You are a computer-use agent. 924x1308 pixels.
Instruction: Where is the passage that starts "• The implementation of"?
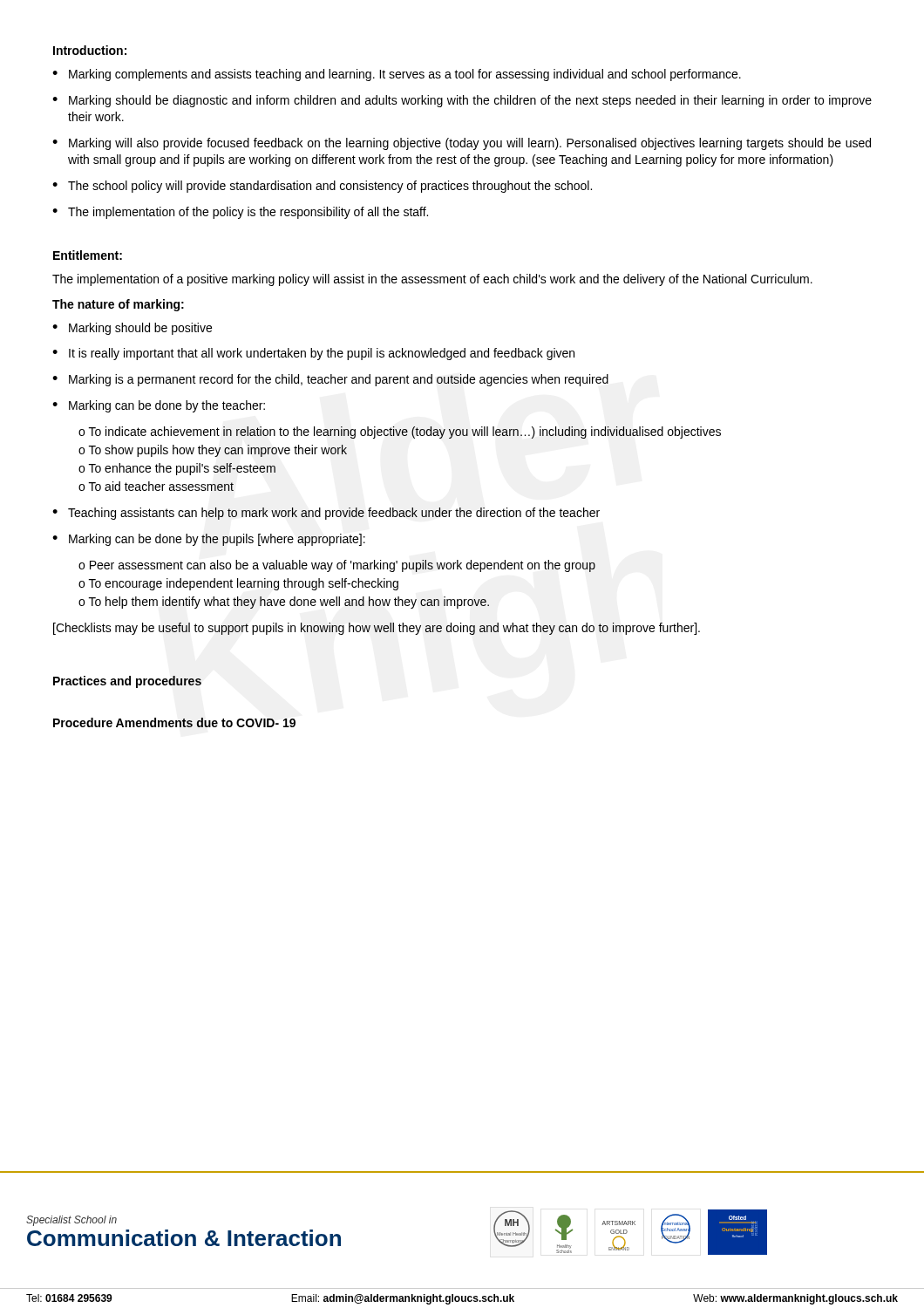click(241, 212)
